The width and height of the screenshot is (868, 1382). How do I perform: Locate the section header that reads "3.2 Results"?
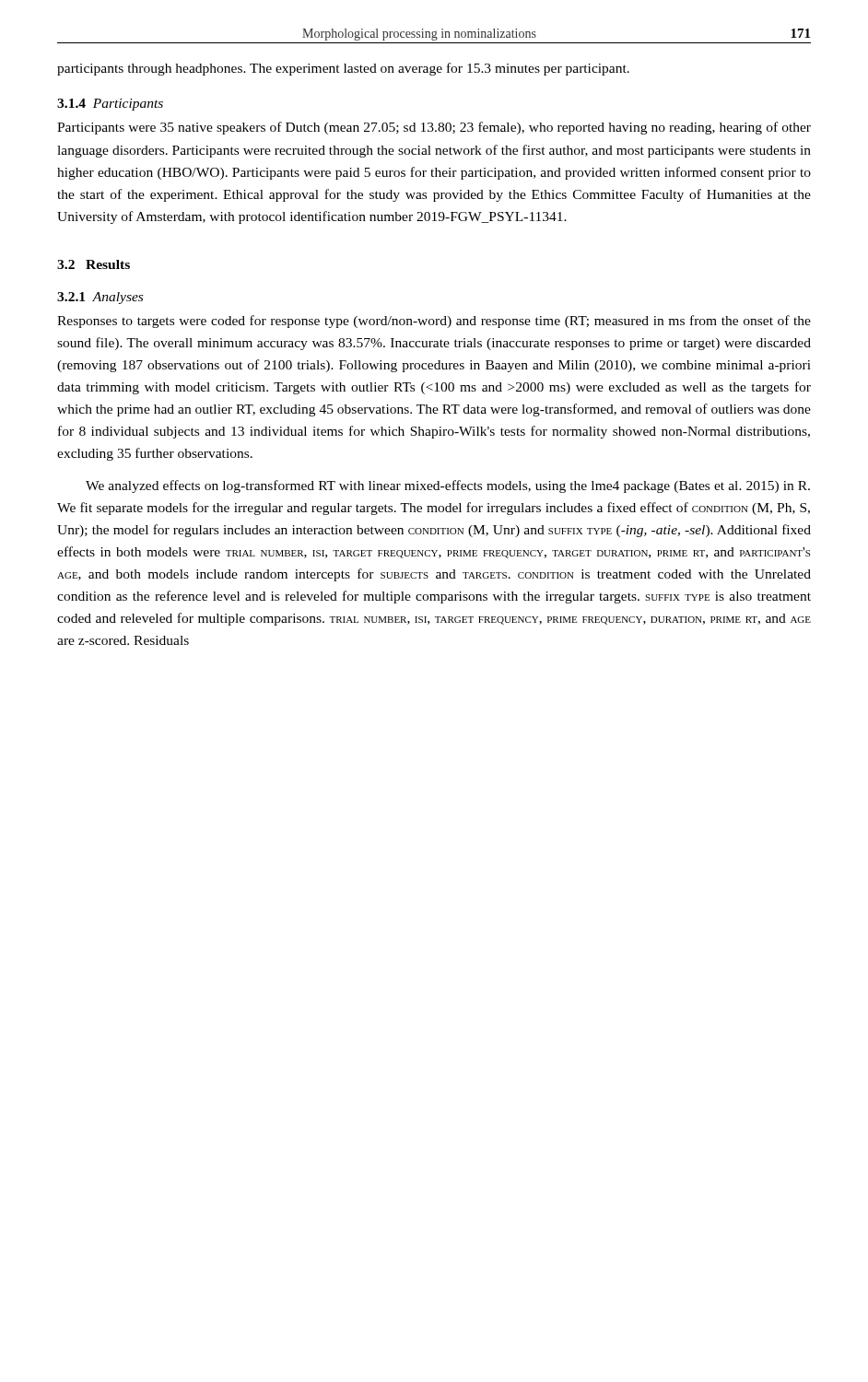tap(94, 264)
